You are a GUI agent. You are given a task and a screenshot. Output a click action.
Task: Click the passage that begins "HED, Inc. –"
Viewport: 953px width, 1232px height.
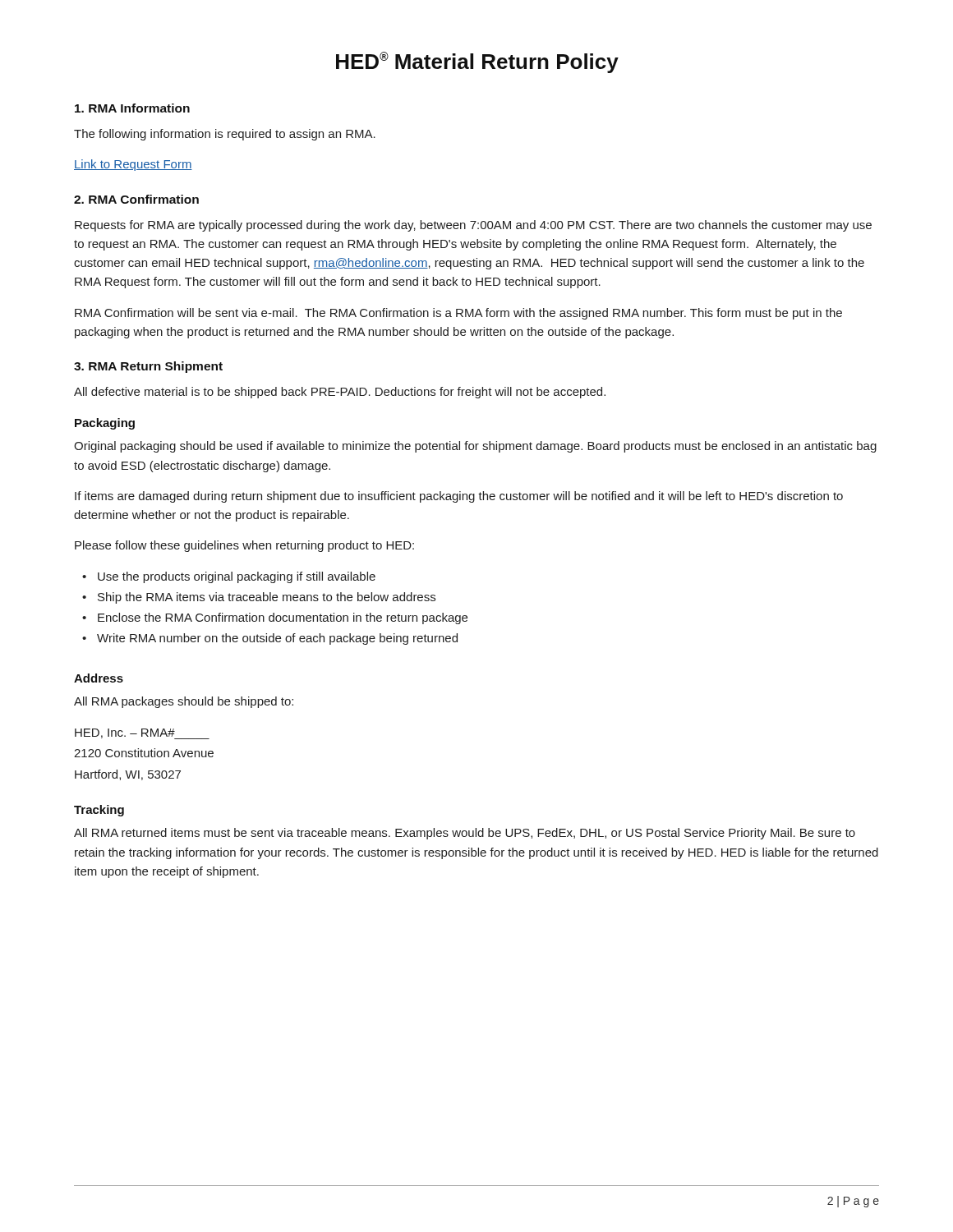tap(144, 753)
